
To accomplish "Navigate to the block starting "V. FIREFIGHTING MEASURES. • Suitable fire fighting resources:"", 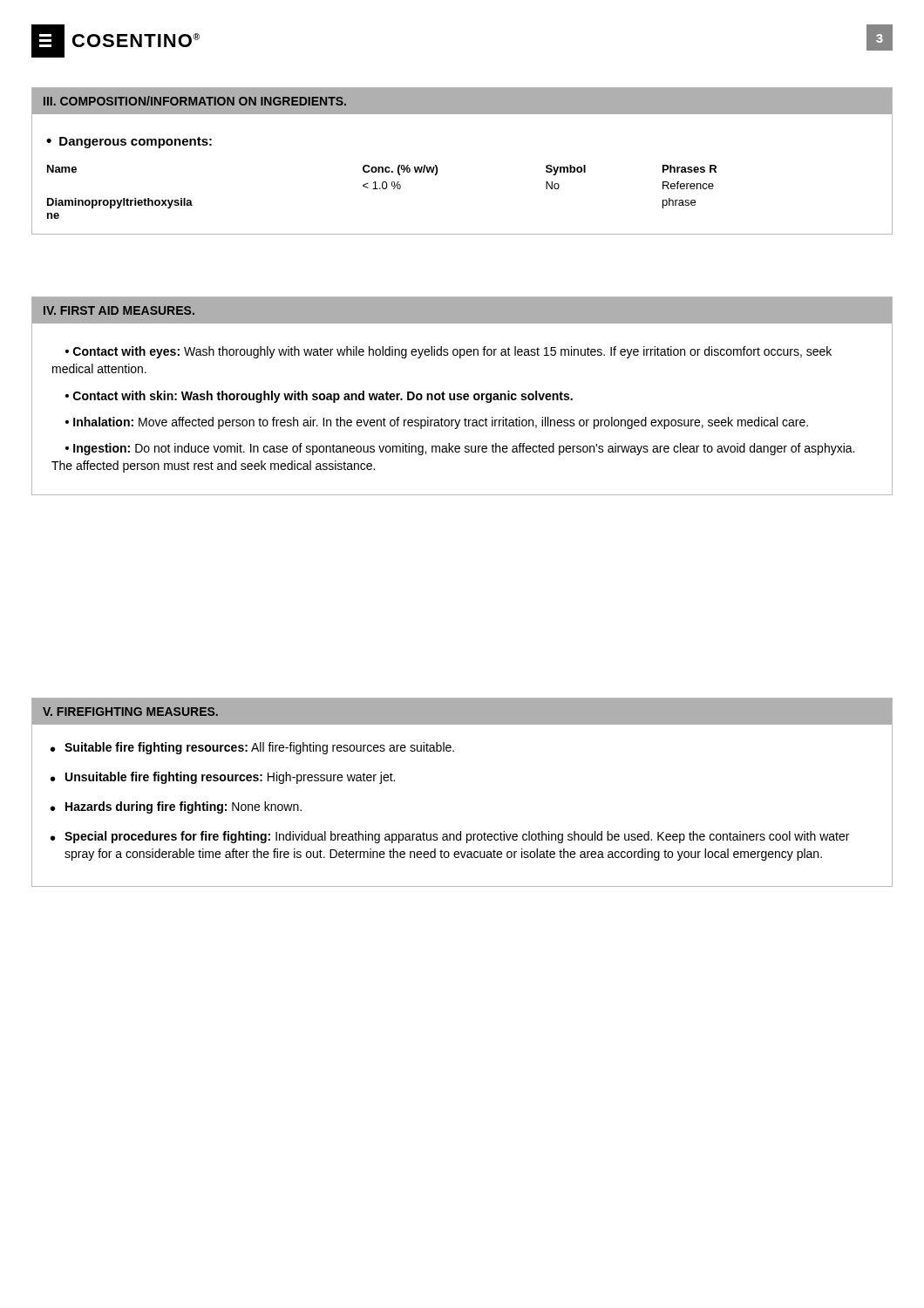I will [x=462, y=792].
